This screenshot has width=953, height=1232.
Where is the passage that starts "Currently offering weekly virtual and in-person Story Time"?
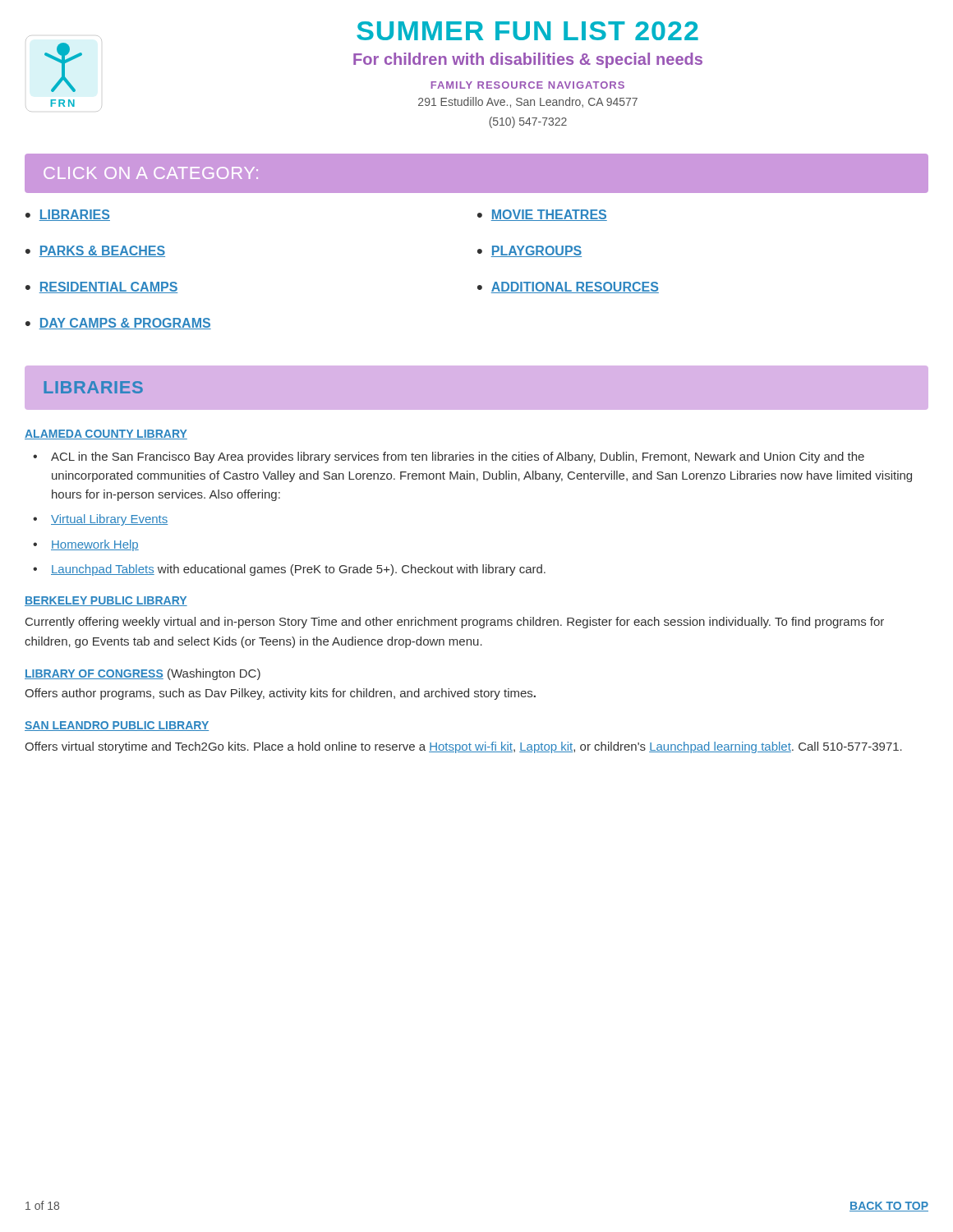454,631
